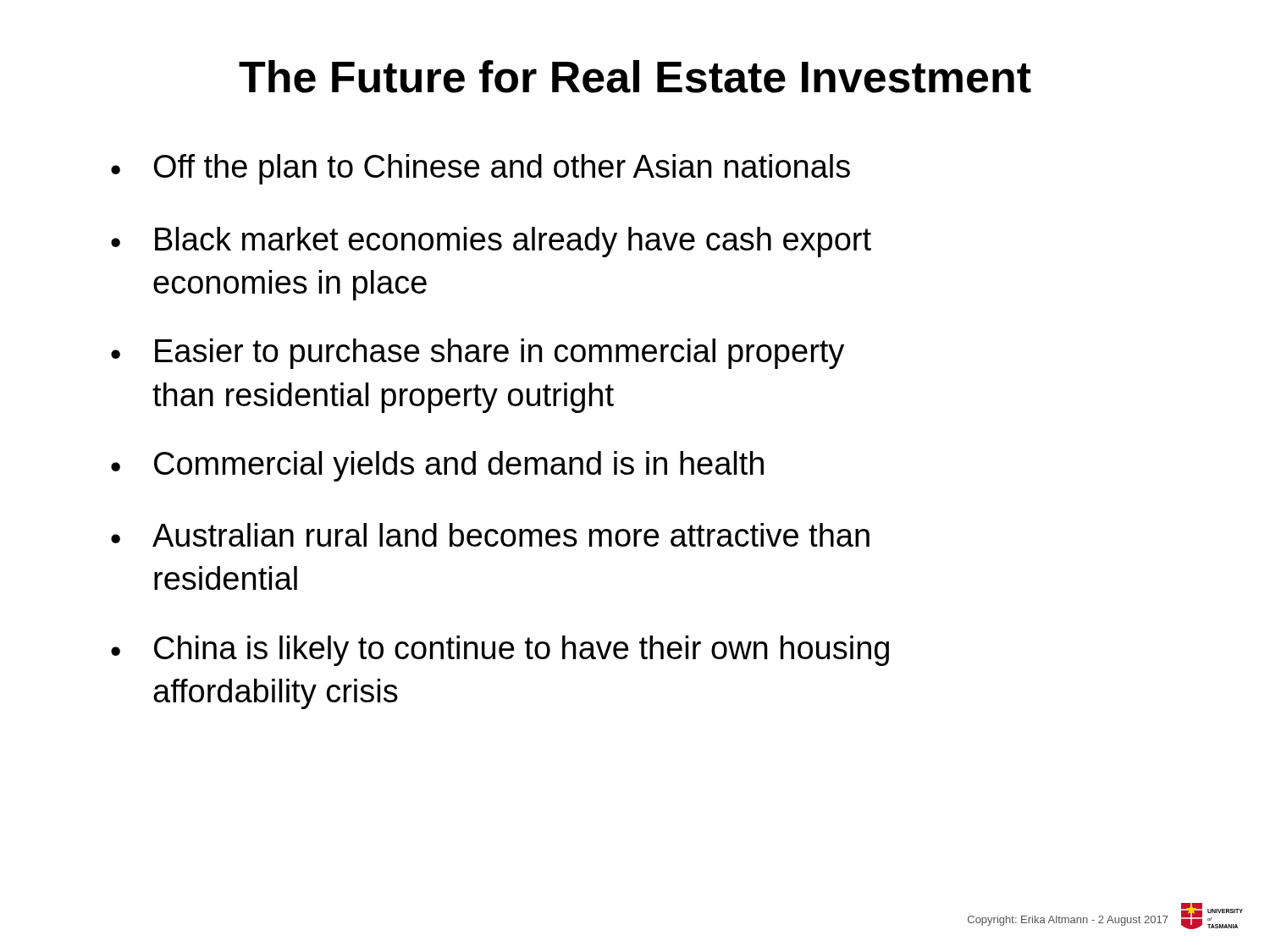Navigate to the text block starting "• Off the plan to"

click(x=648, y=169)
